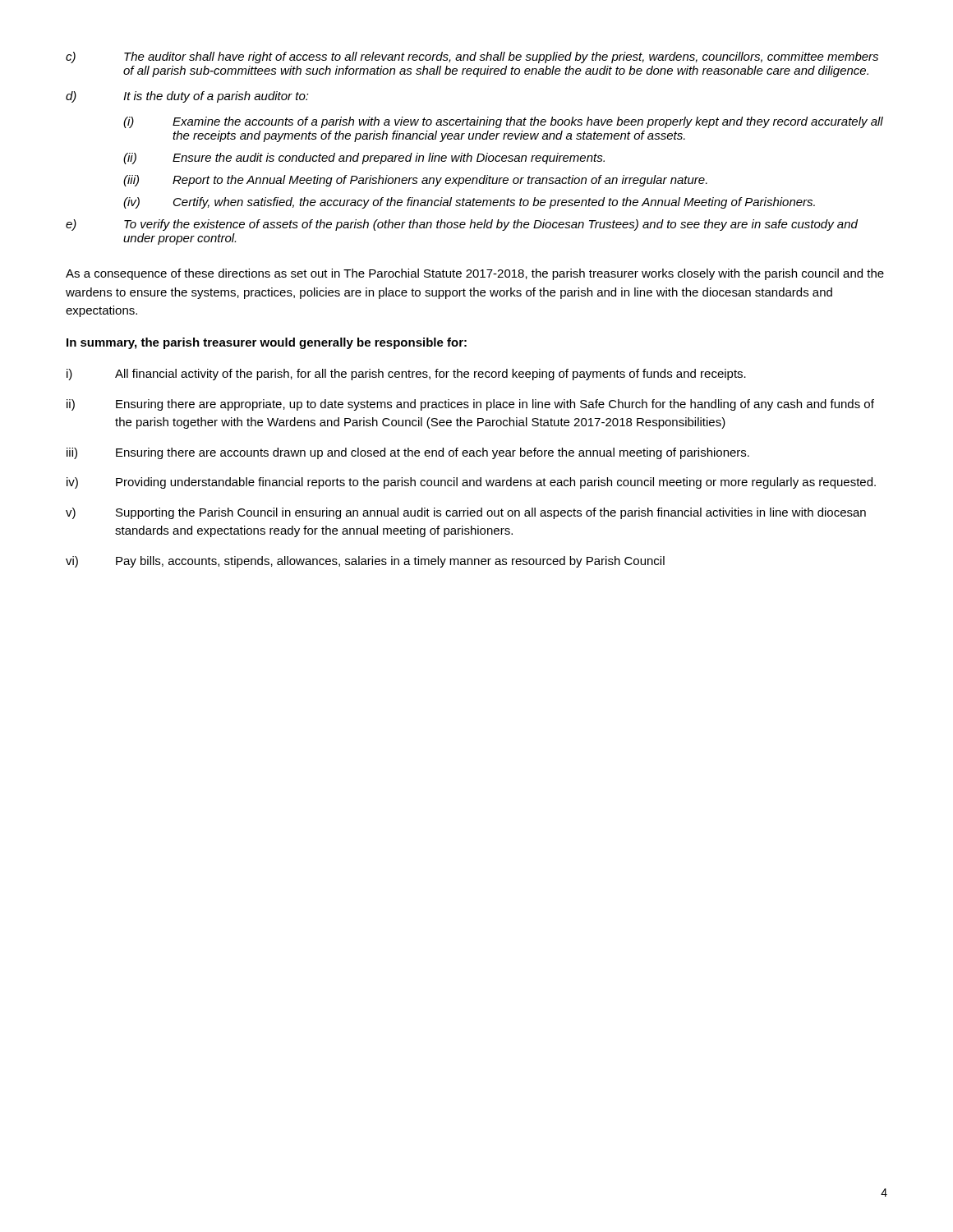Select the list item that says "iii) Ensuring there are accounts drawn up"
The width and height of the screenshot is (953, 1232).
[x=476, y=452]
